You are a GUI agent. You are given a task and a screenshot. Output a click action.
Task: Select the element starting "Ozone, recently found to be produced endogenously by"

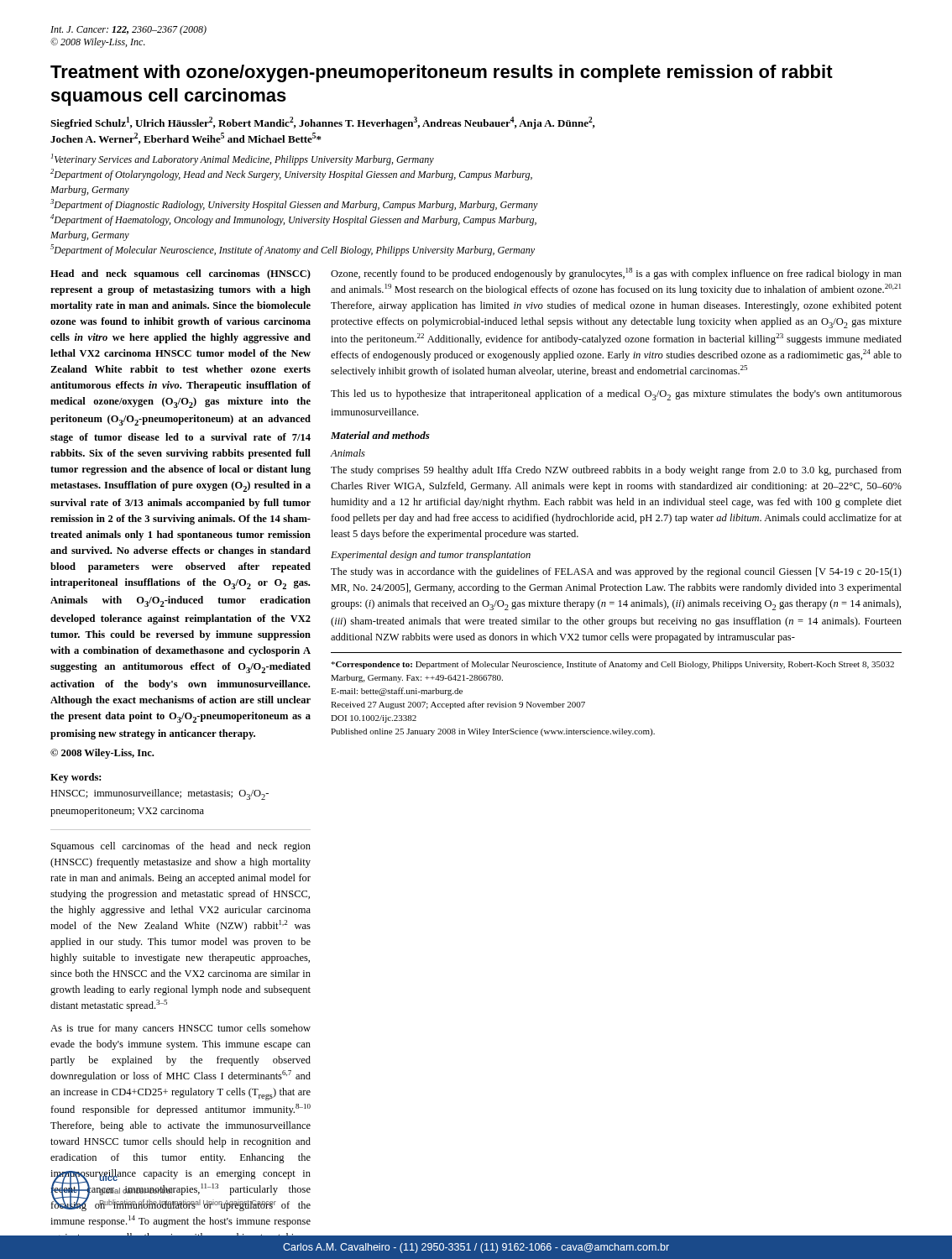[x=616, y=322]
